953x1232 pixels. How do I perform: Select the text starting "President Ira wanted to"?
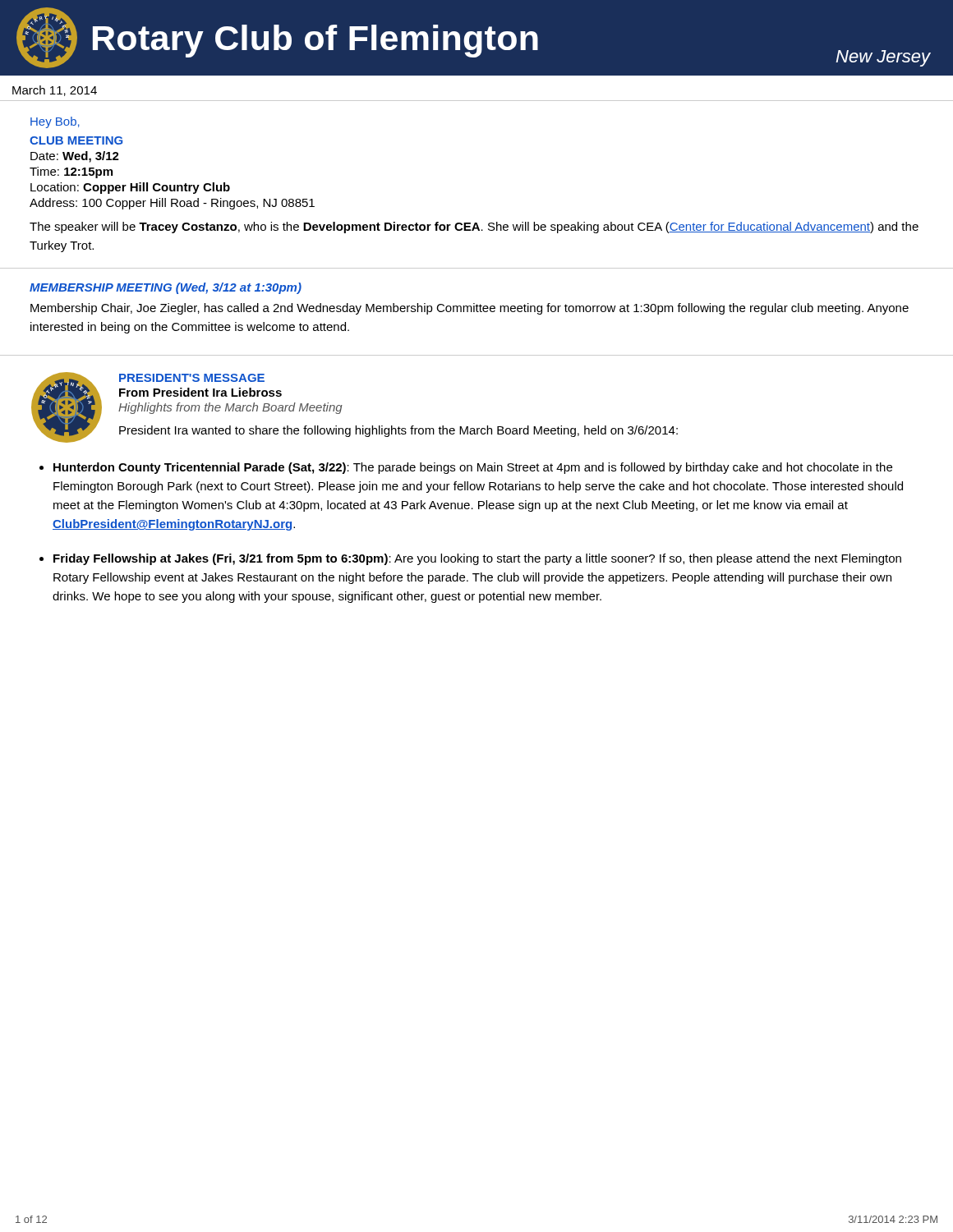pos(398,430)
